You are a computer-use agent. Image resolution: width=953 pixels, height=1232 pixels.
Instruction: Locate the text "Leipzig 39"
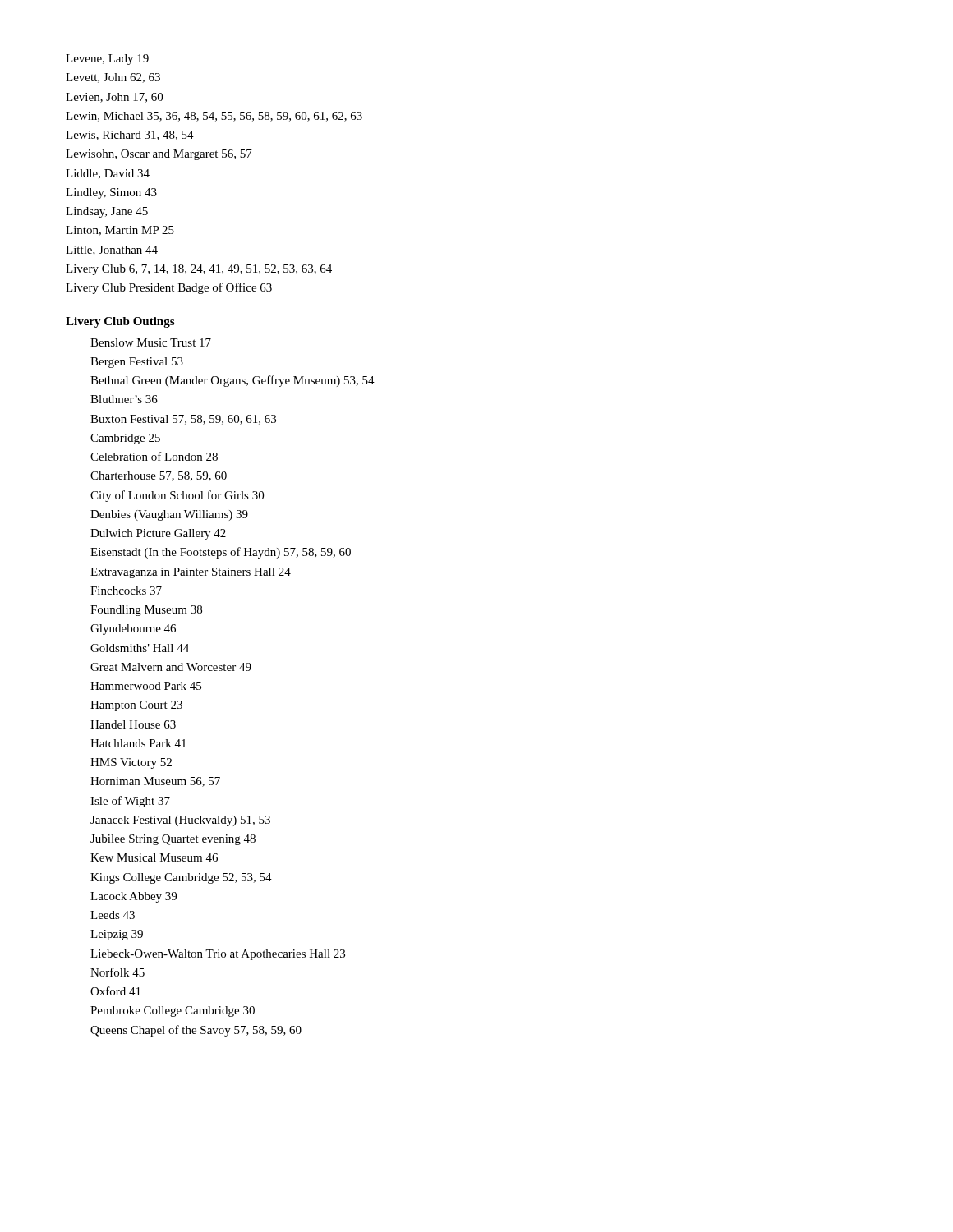coord(117,934)
